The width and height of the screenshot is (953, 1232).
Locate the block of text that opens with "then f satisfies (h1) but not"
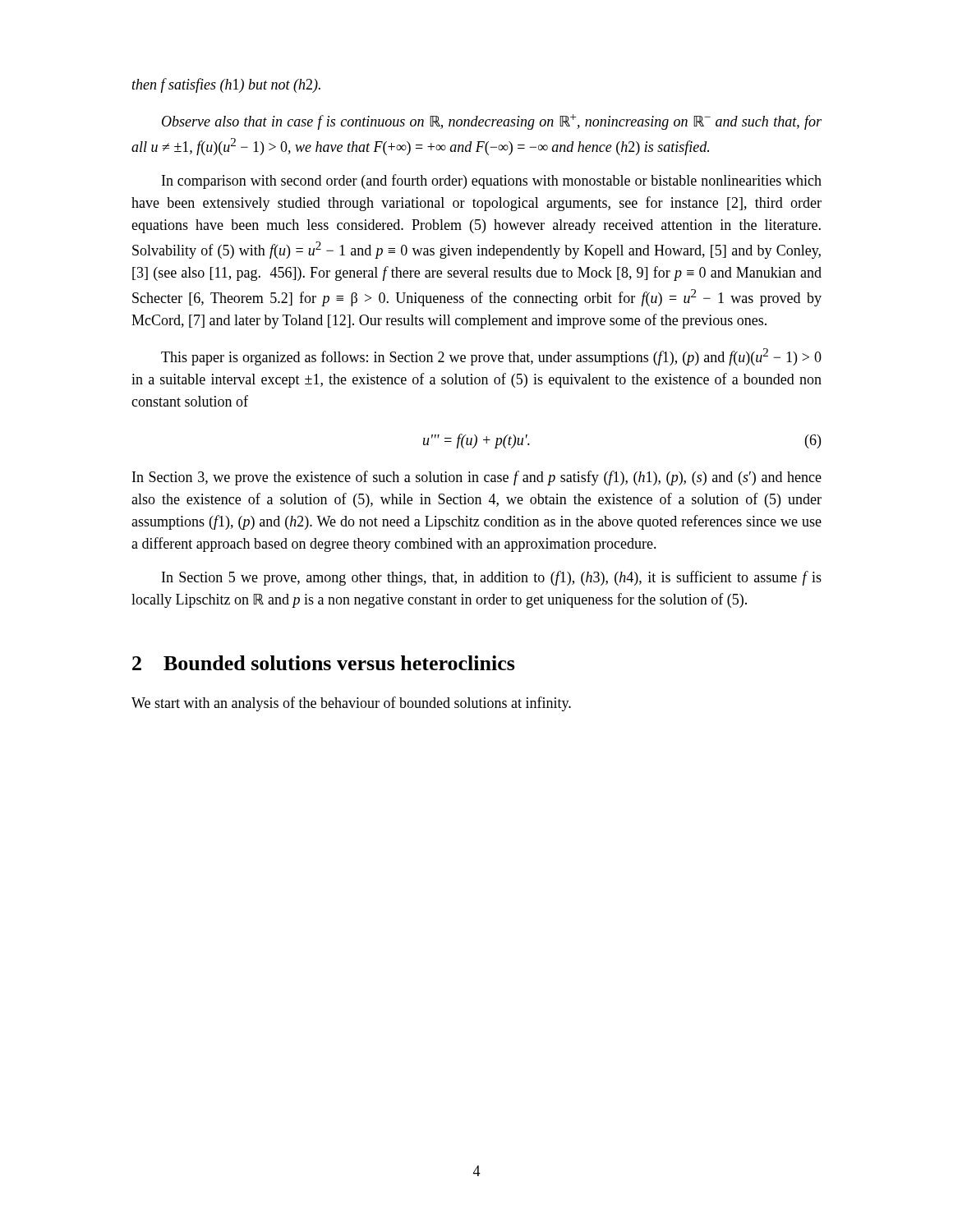tap(227, 85)
